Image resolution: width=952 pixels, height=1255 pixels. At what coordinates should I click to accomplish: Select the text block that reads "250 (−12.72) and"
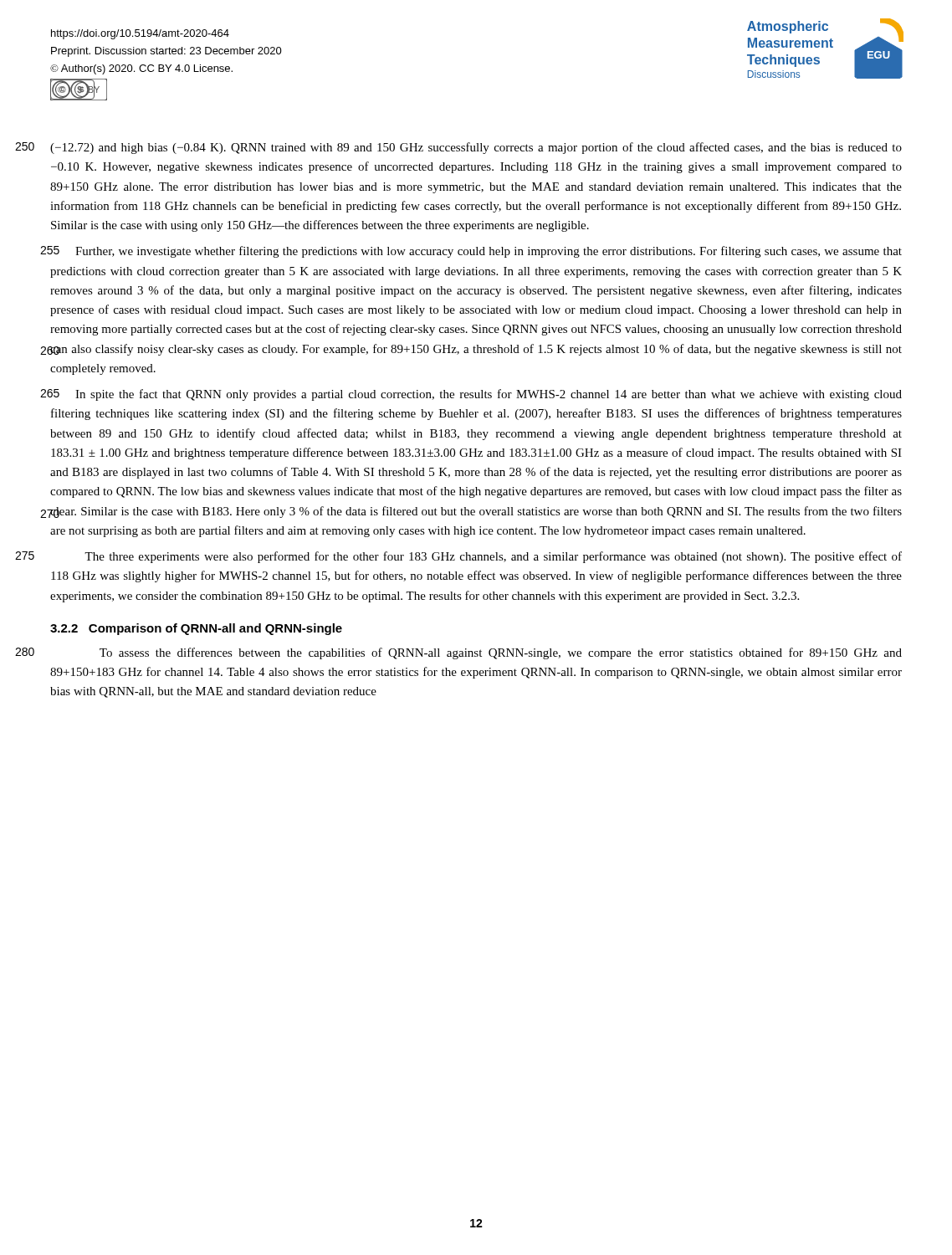[x=476, y=185]
